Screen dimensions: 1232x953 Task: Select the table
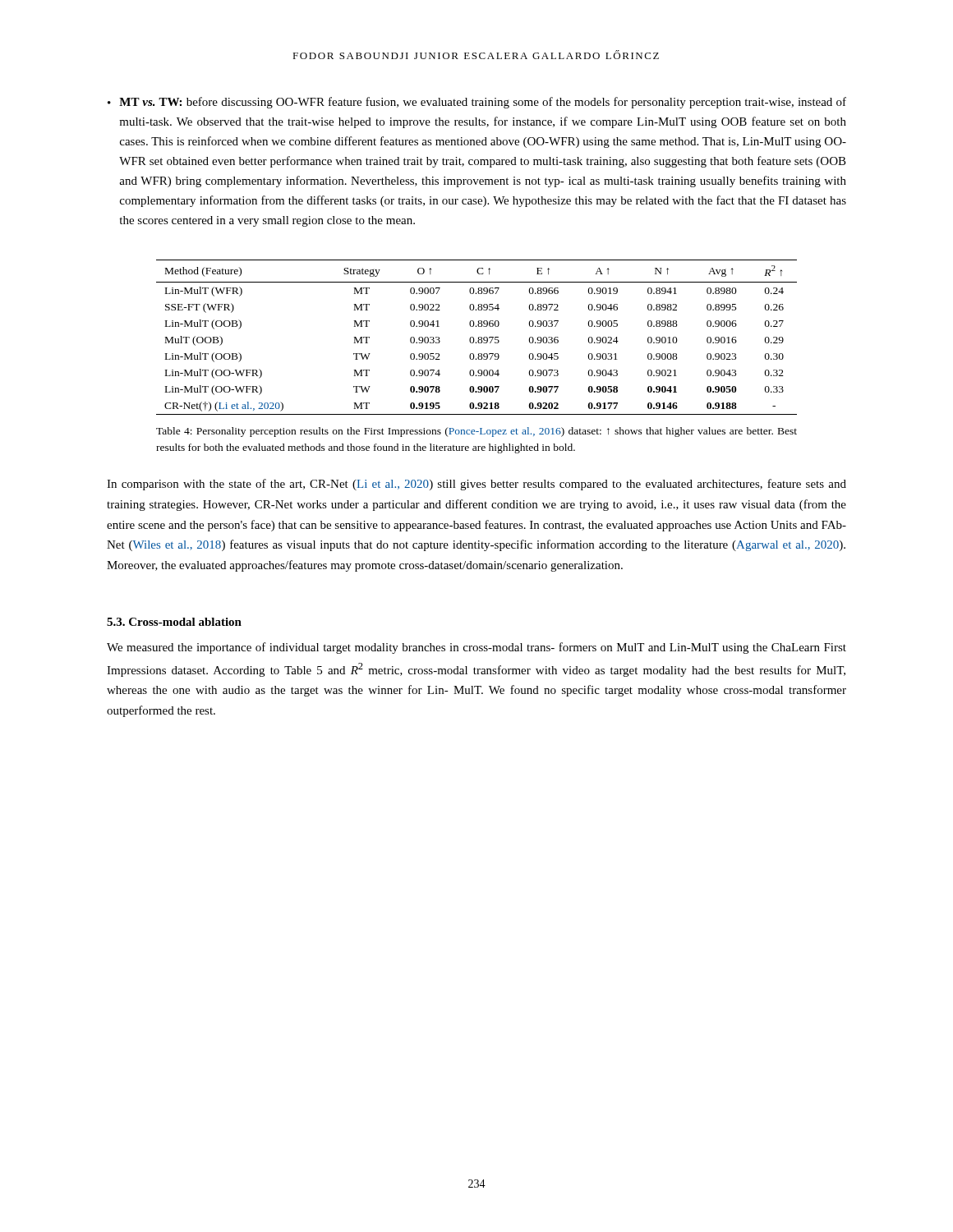tap(476, 337)
